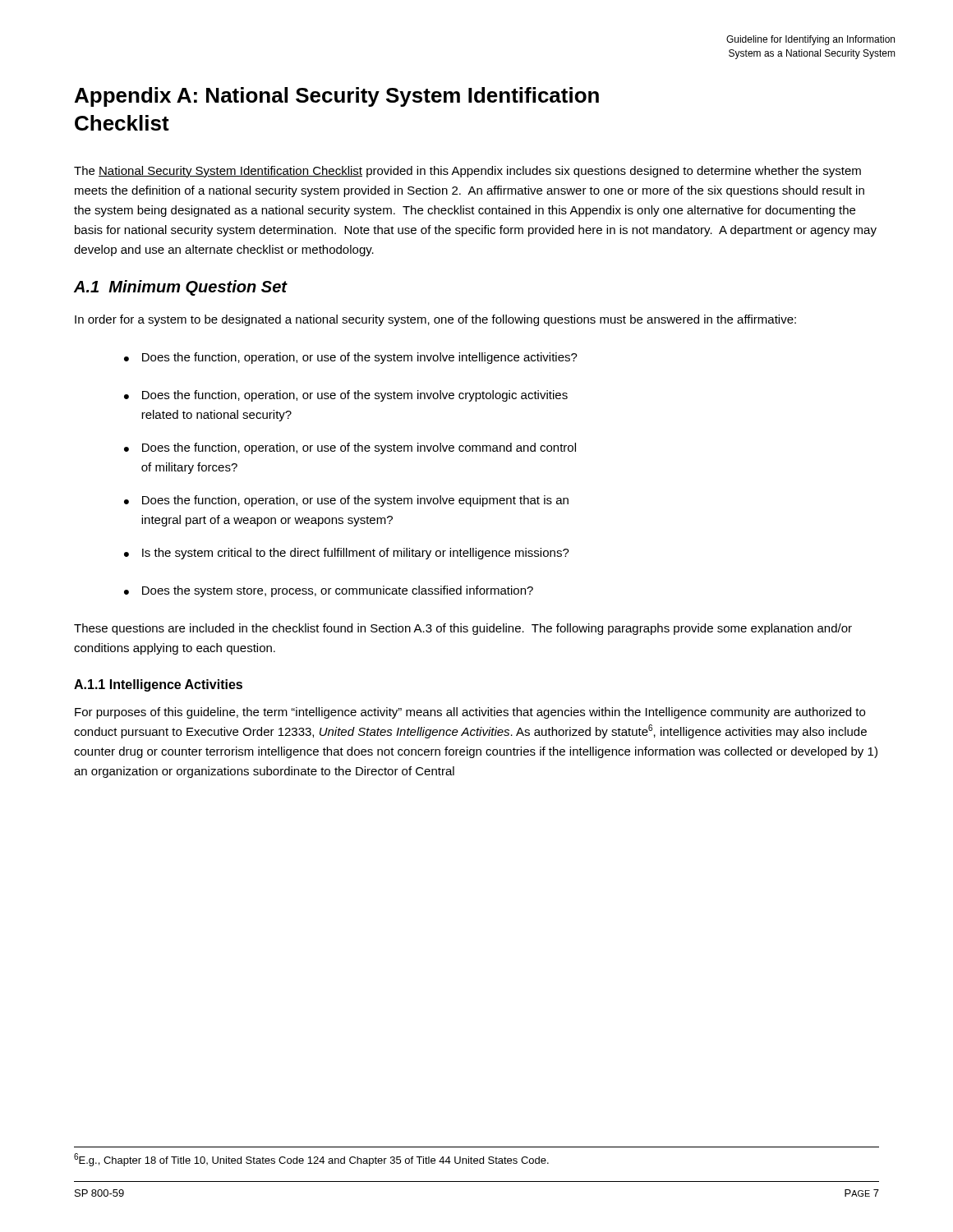Find the block on this page that starts "In order for a system to be designated"

coord(436,319)
